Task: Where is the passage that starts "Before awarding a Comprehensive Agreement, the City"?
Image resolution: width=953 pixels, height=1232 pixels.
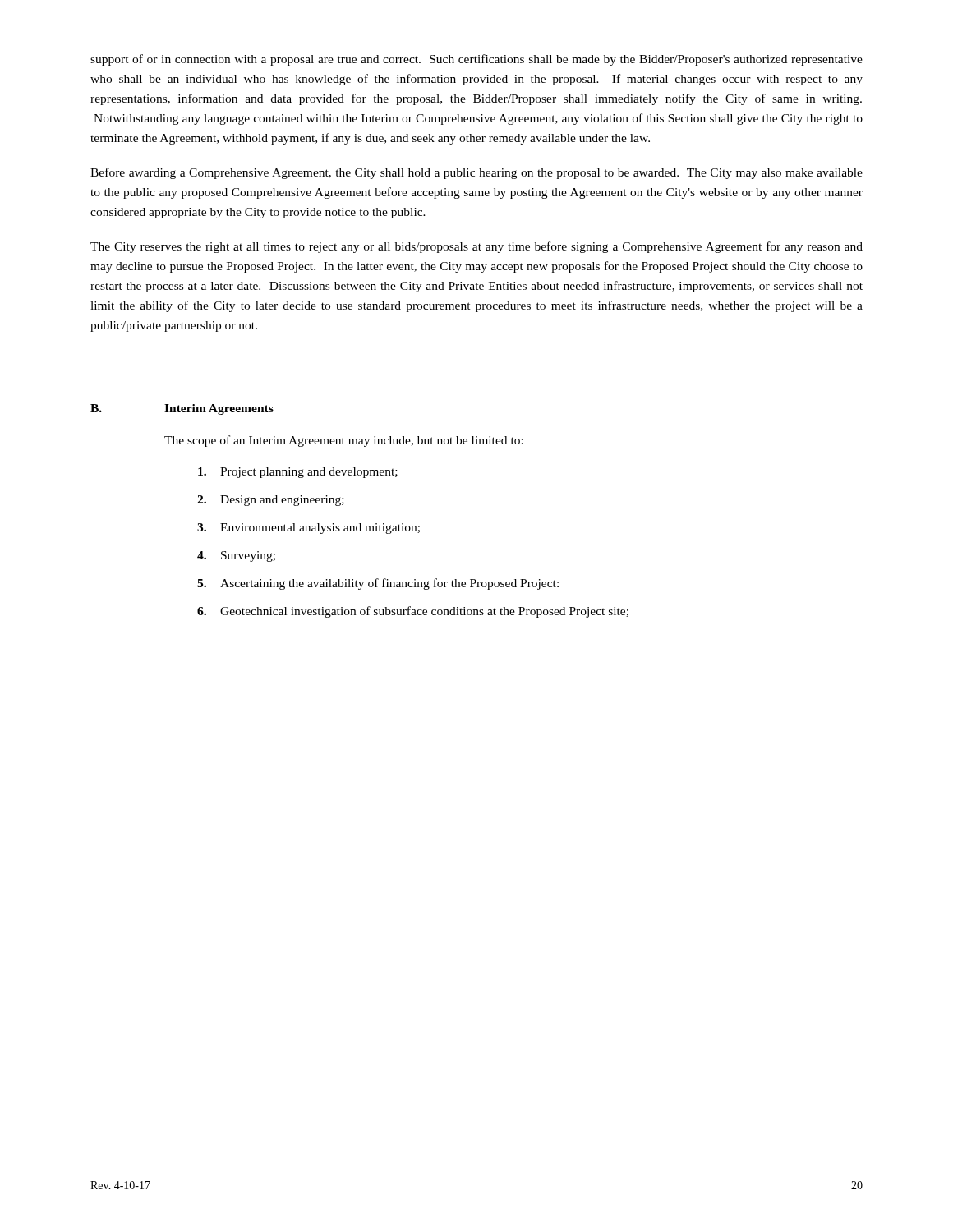Action: (x=476, y=192)
